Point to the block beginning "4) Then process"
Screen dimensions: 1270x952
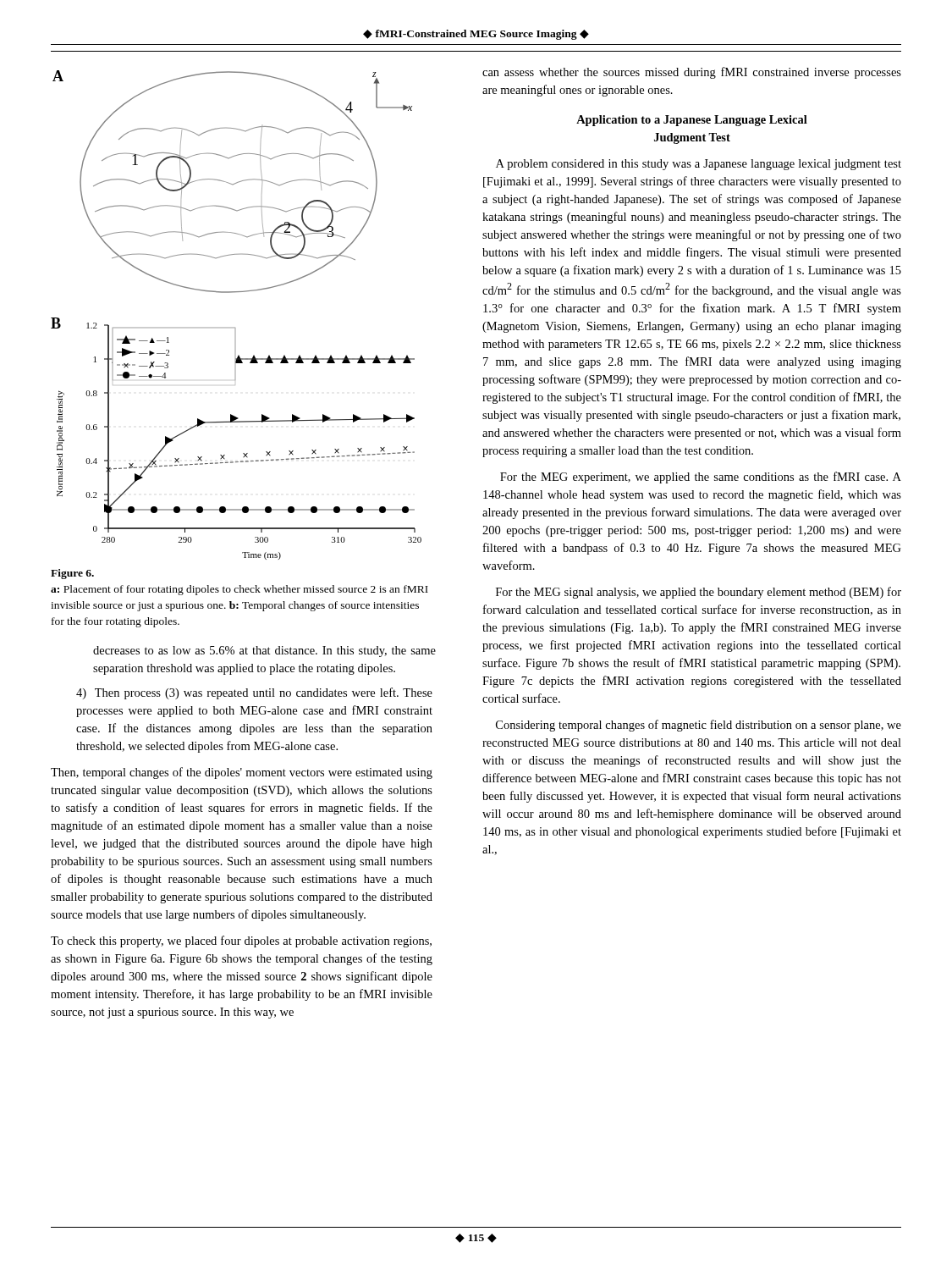(x=254, y=719)
